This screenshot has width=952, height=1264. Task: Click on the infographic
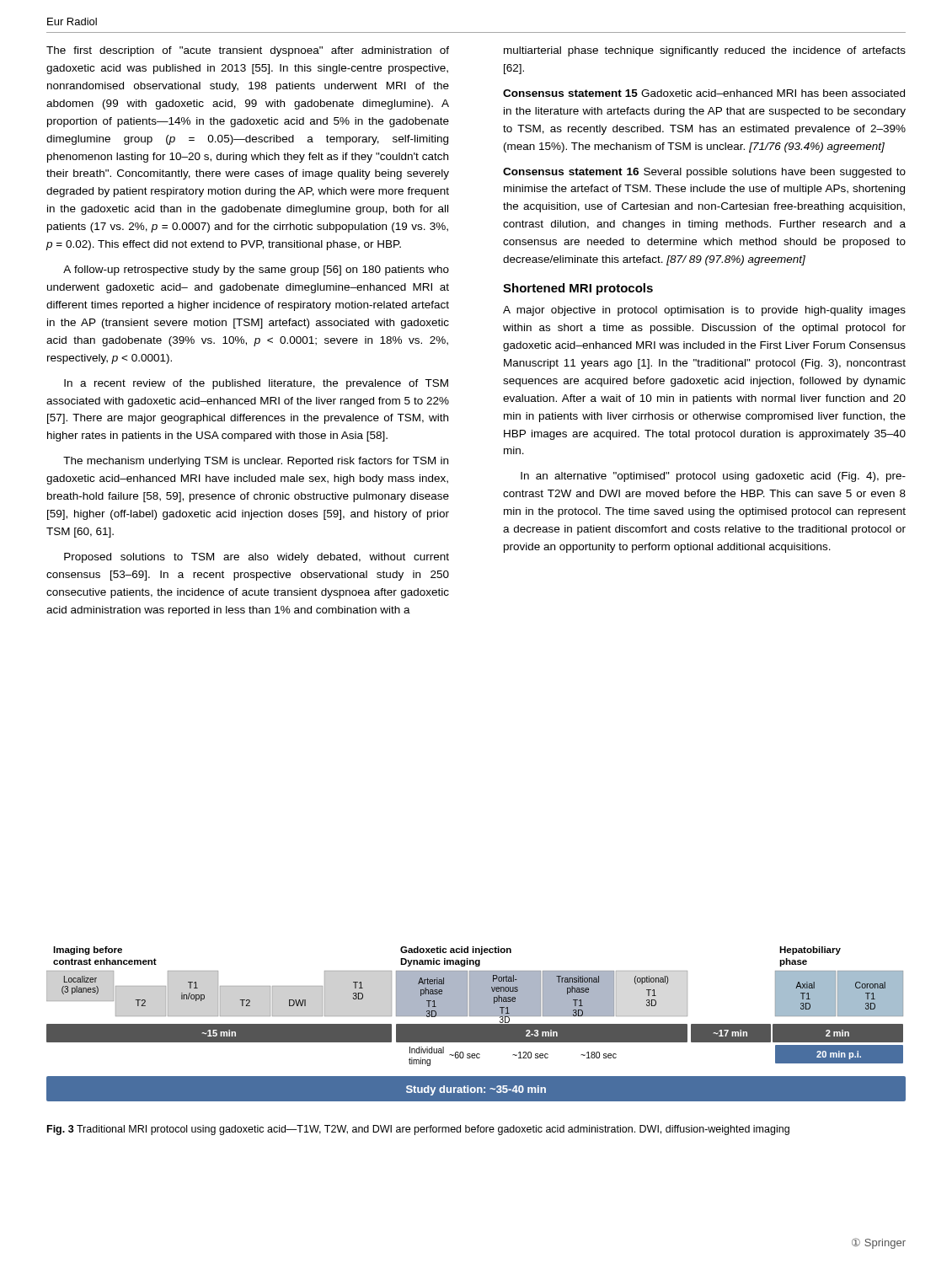coord(476,1028)
